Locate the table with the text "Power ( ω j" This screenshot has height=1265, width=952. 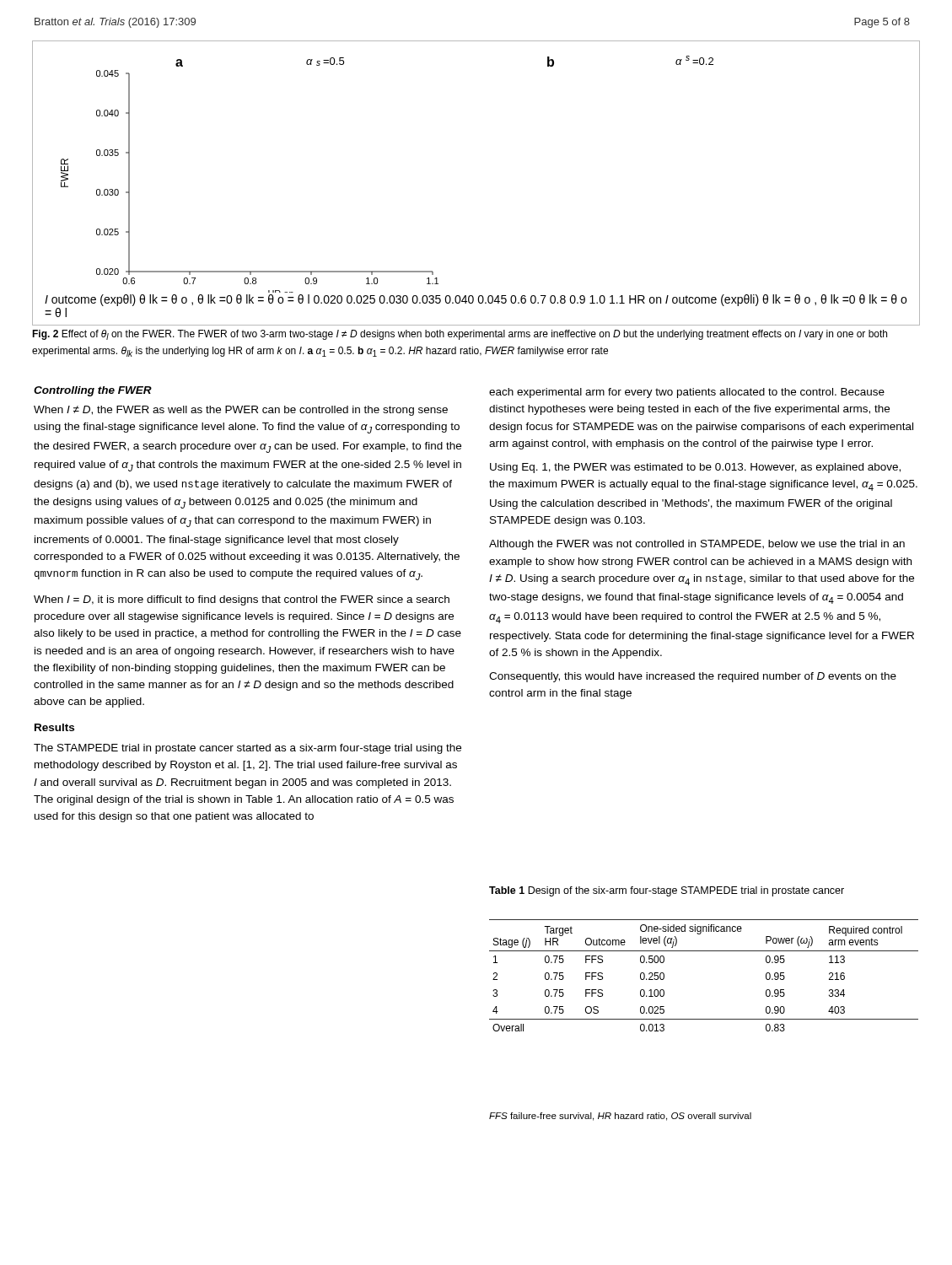704,978
